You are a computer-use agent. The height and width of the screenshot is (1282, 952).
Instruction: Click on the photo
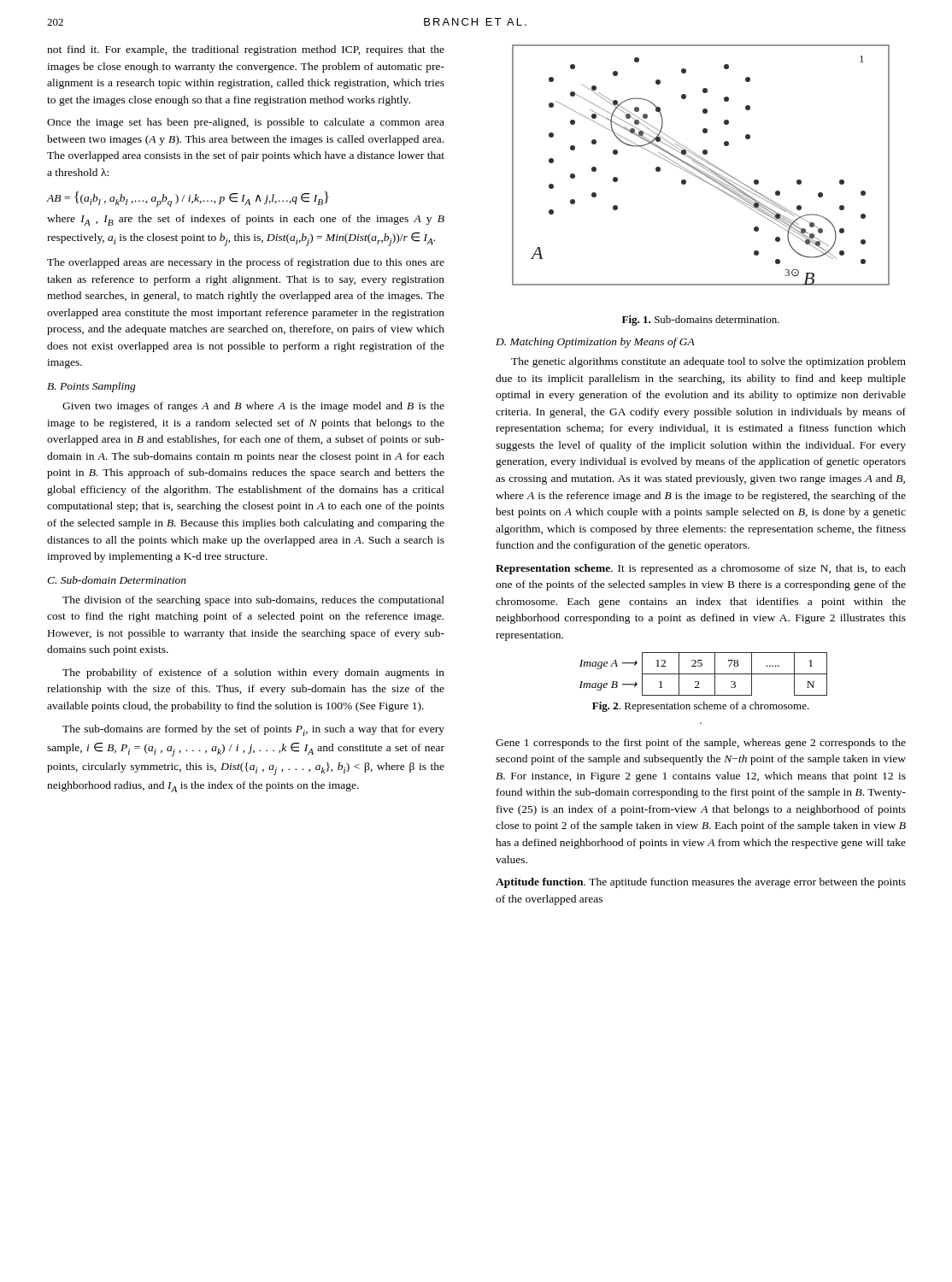click(x=701, y=175)
